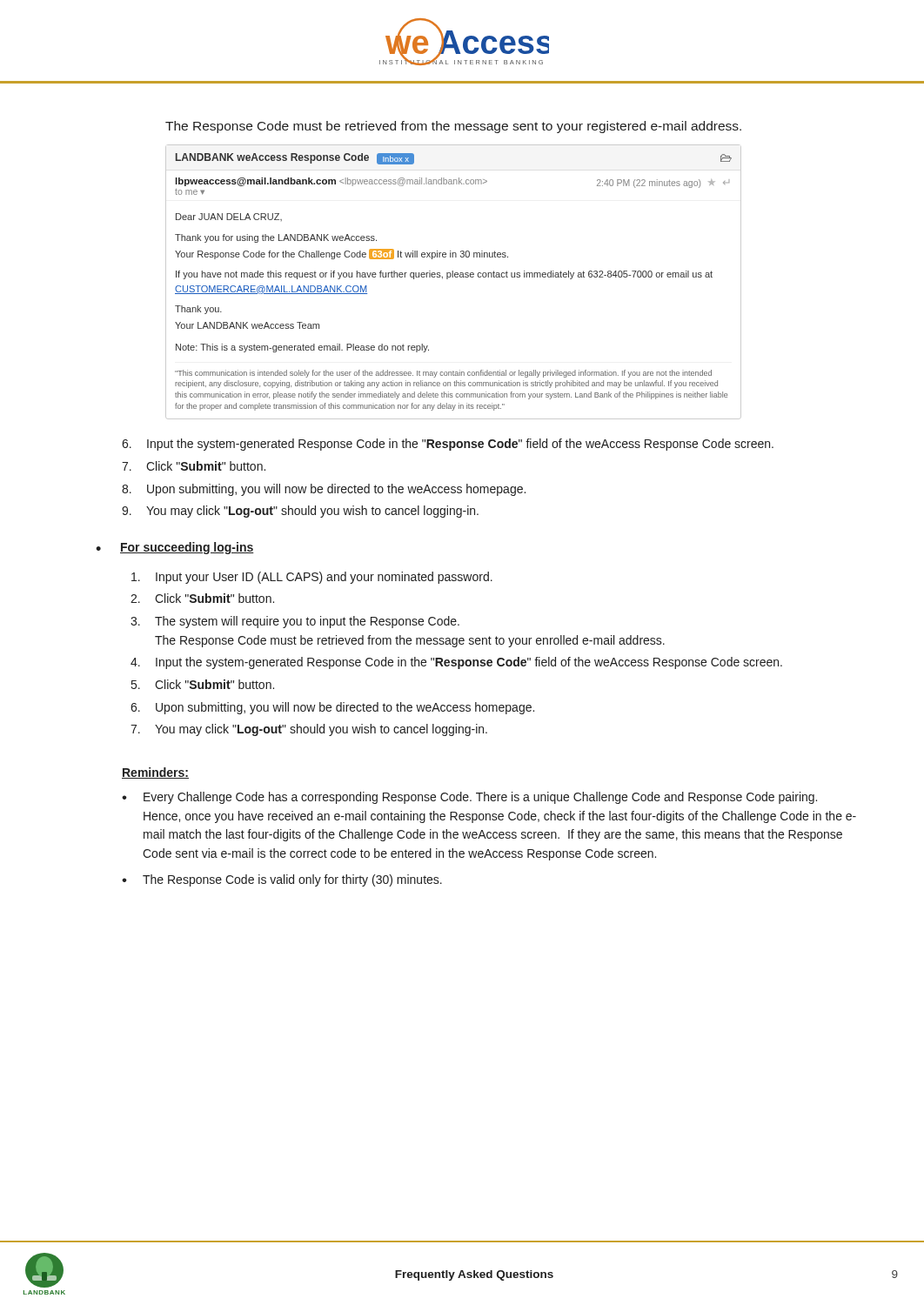Click on the block starting "• The Response Code is"

click(282, 880)
